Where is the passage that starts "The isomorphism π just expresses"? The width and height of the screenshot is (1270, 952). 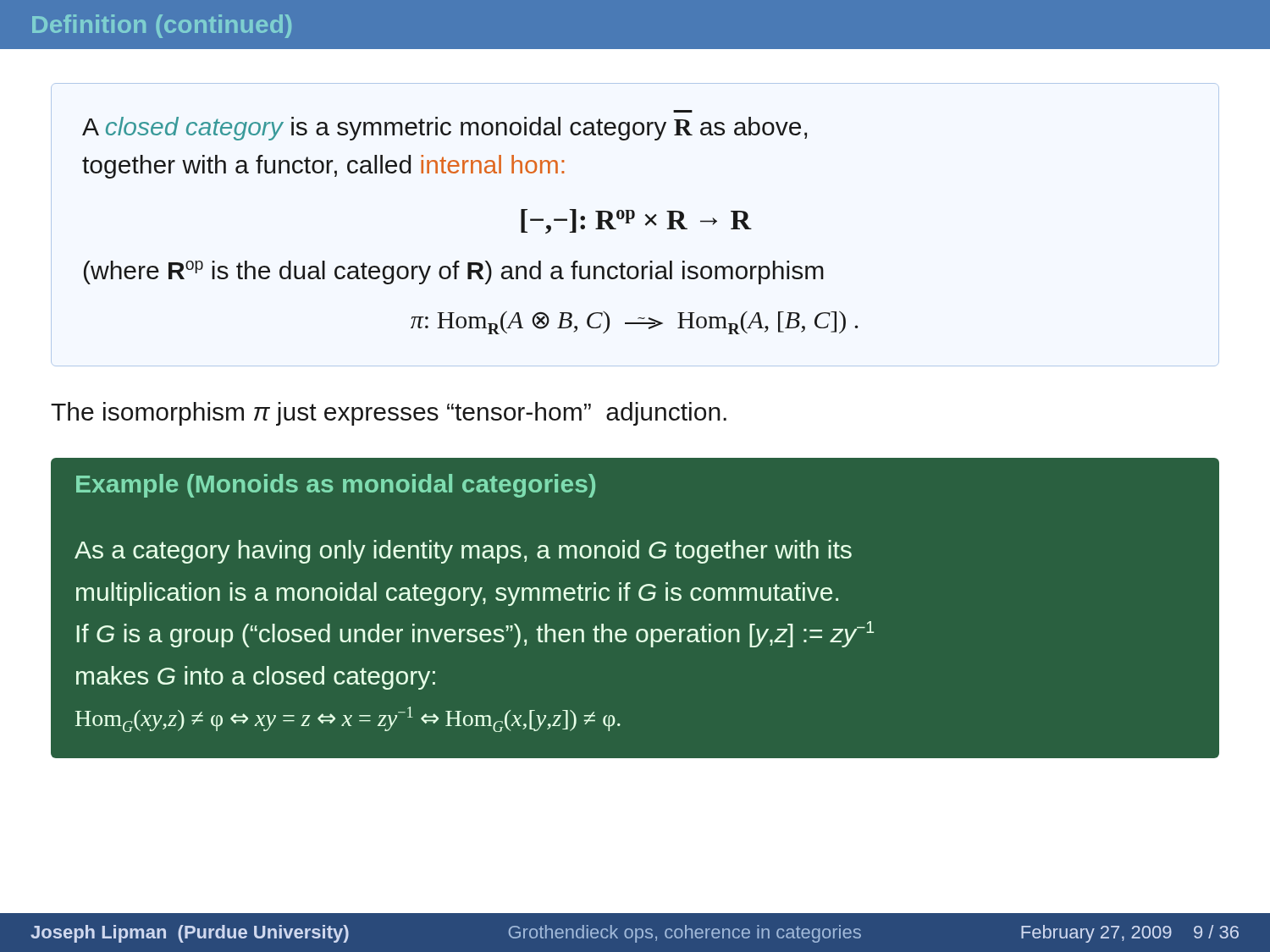390,412
